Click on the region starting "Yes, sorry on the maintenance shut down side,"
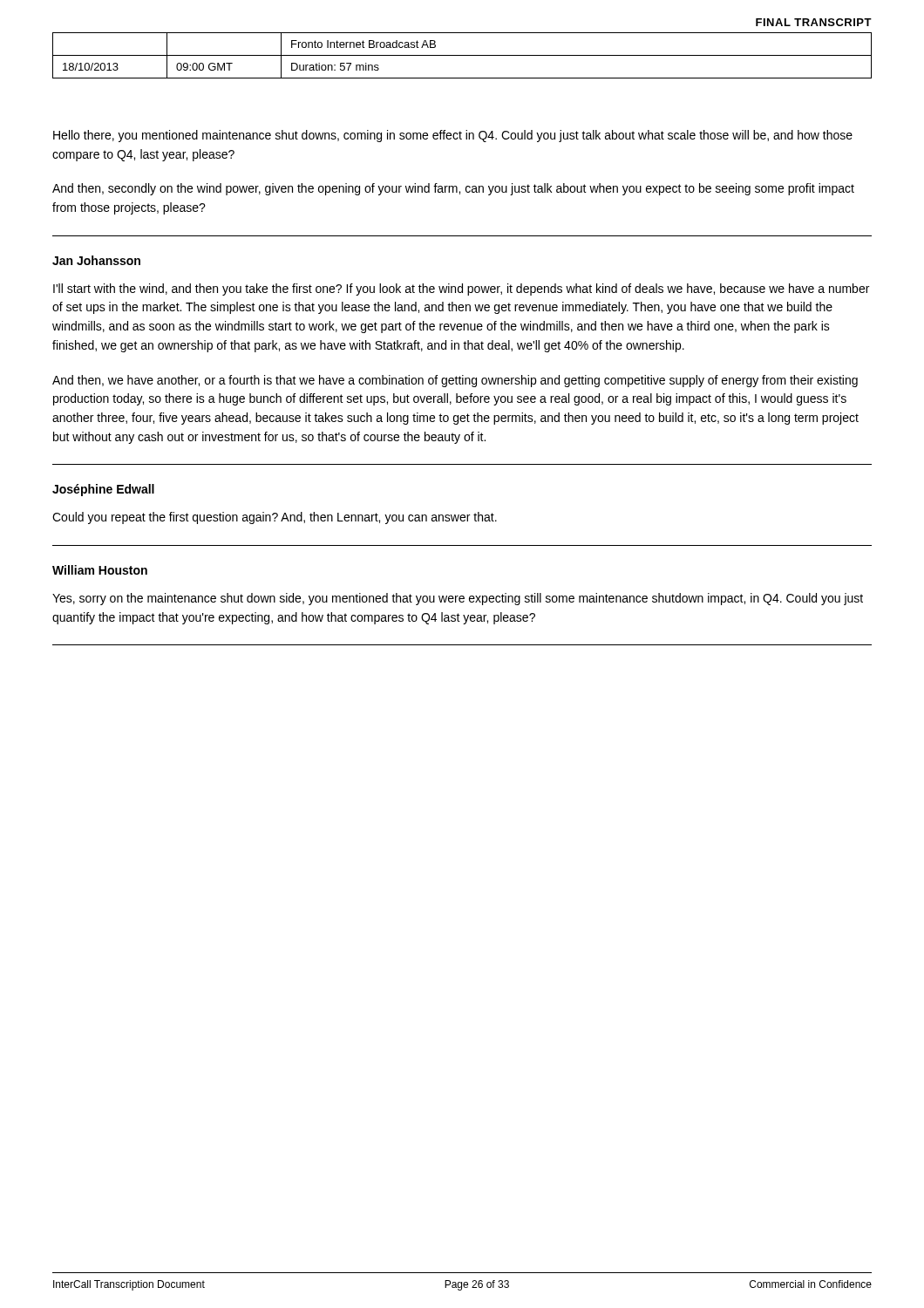The image size is (924, 1308). point(458,608)
